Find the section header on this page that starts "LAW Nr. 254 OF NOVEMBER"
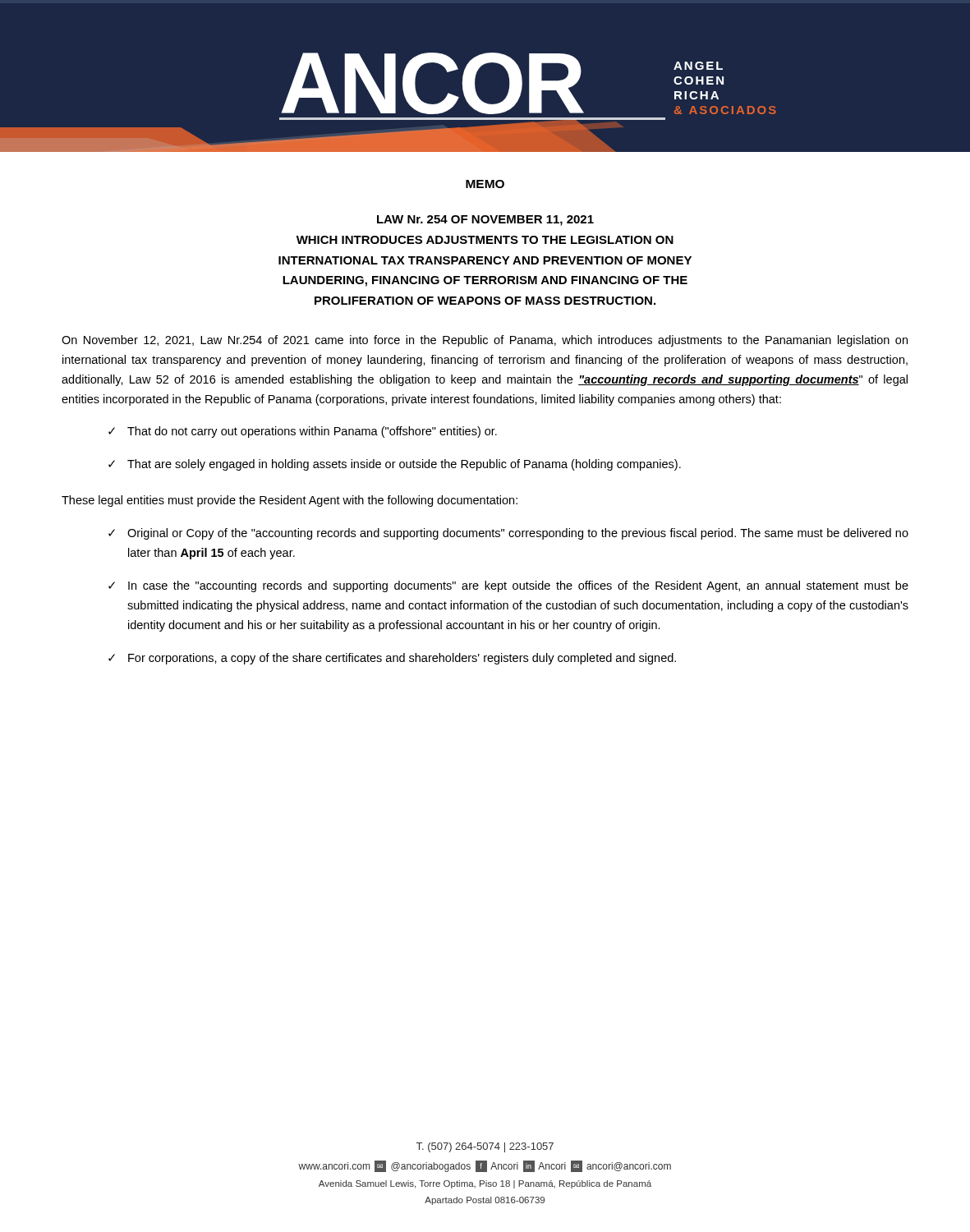 485,260
